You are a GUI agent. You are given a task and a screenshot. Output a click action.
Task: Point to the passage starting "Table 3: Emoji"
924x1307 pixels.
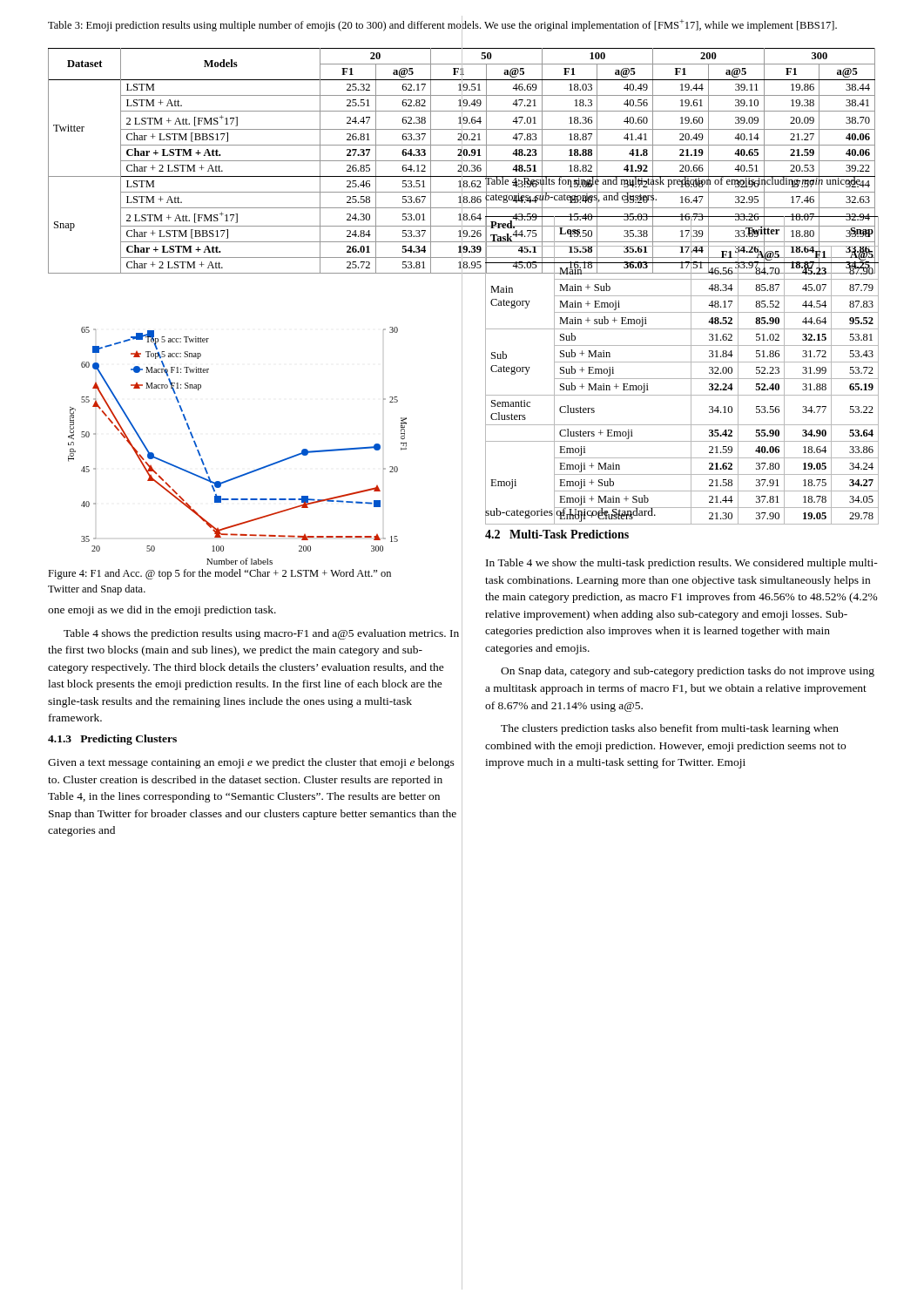tap(443, 24)
